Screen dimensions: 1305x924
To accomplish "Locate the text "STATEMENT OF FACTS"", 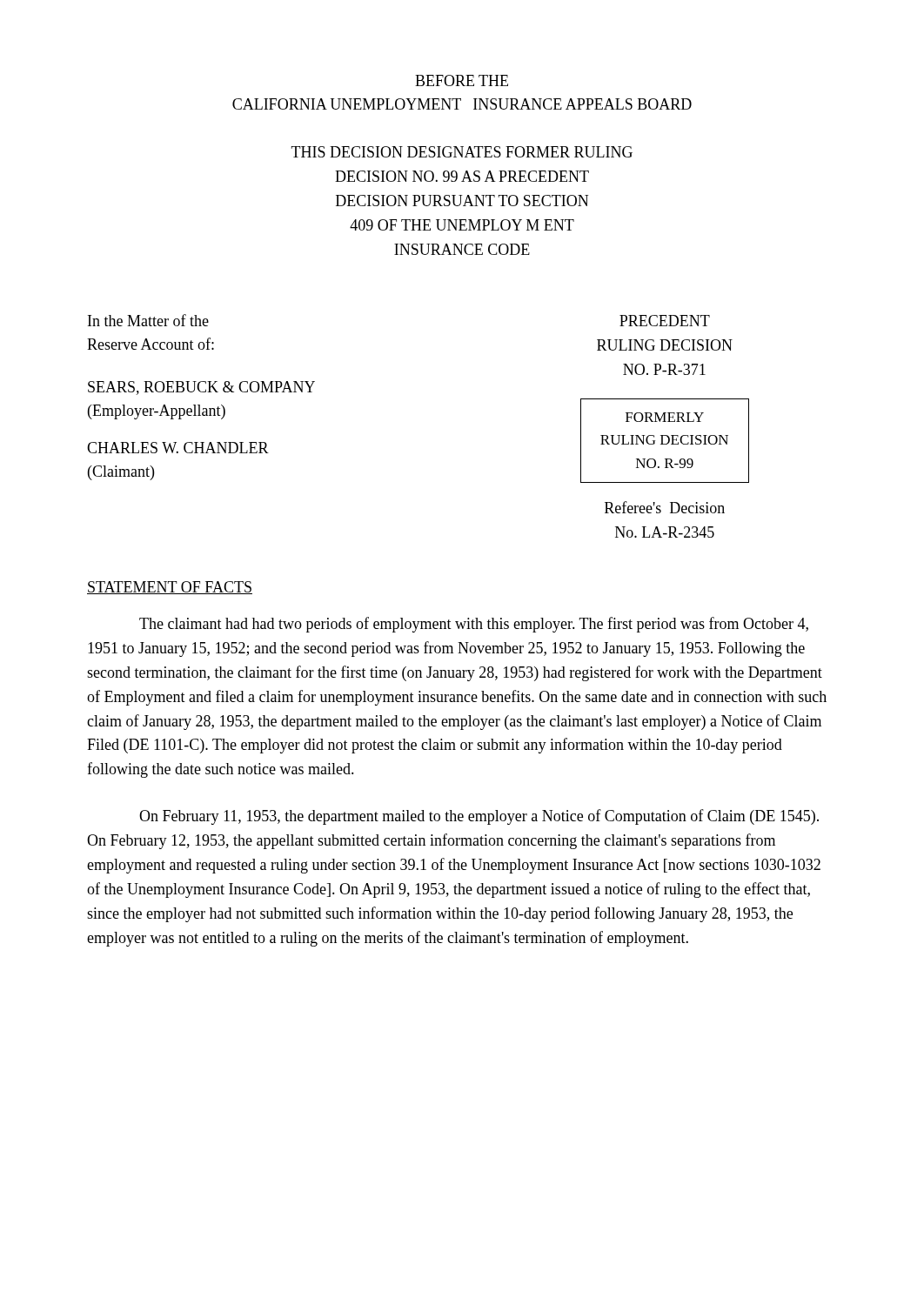I will pos(170,587).
